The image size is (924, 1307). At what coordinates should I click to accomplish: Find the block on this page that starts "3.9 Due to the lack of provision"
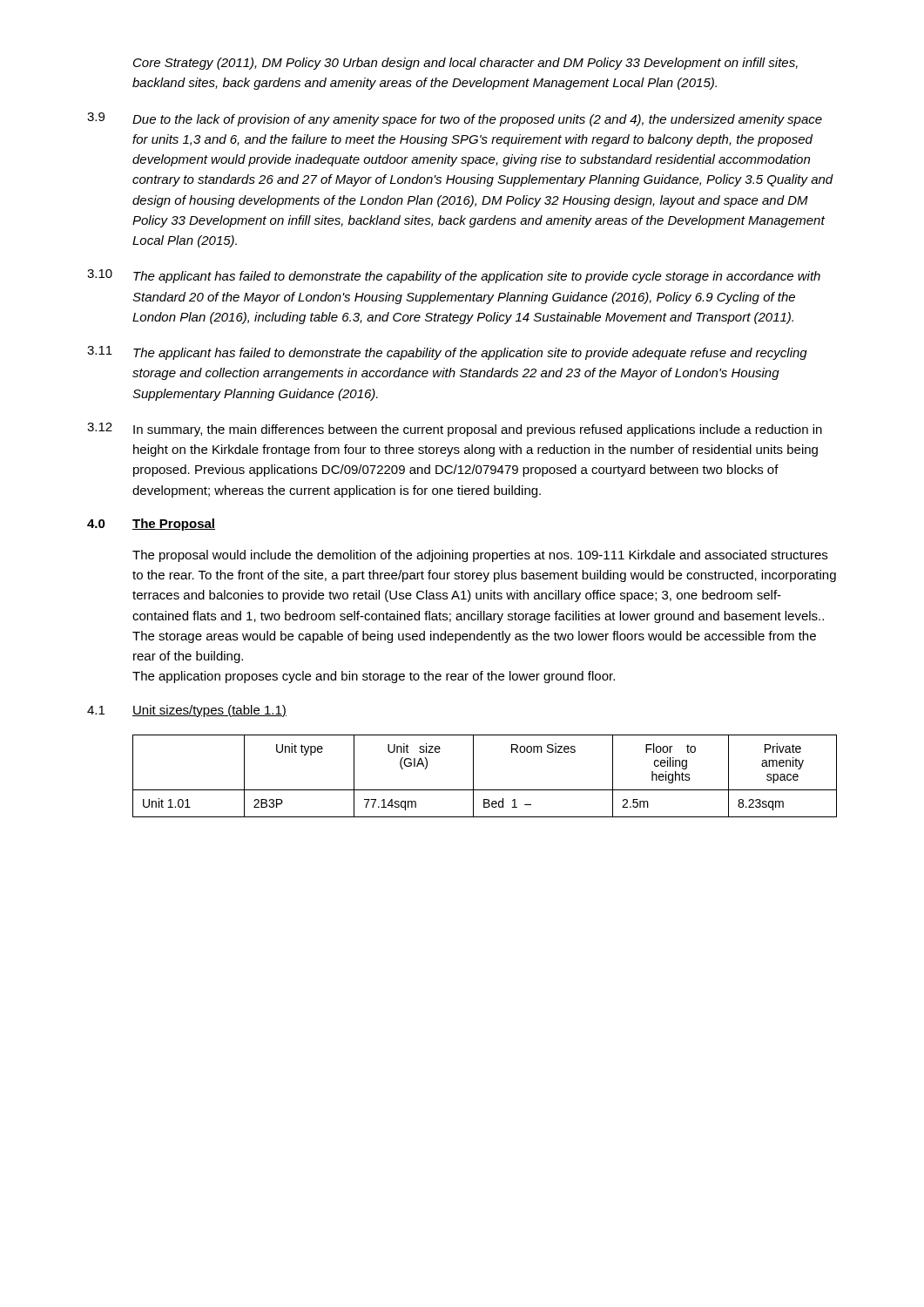[x=462, y=179]
